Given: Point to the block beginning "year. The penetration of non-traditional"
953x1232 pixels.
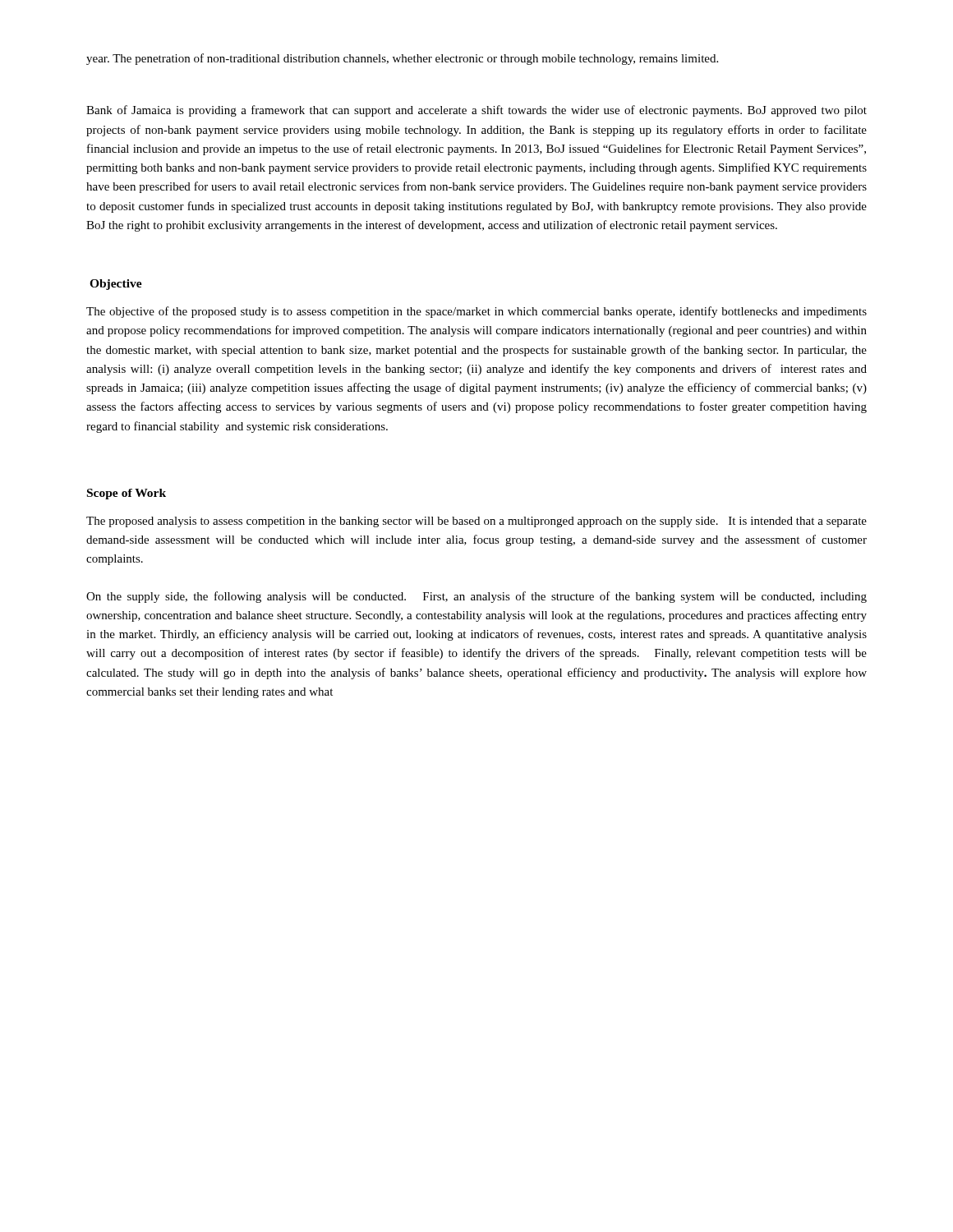Looking at the screenshot, I should [x=403, y=58].
